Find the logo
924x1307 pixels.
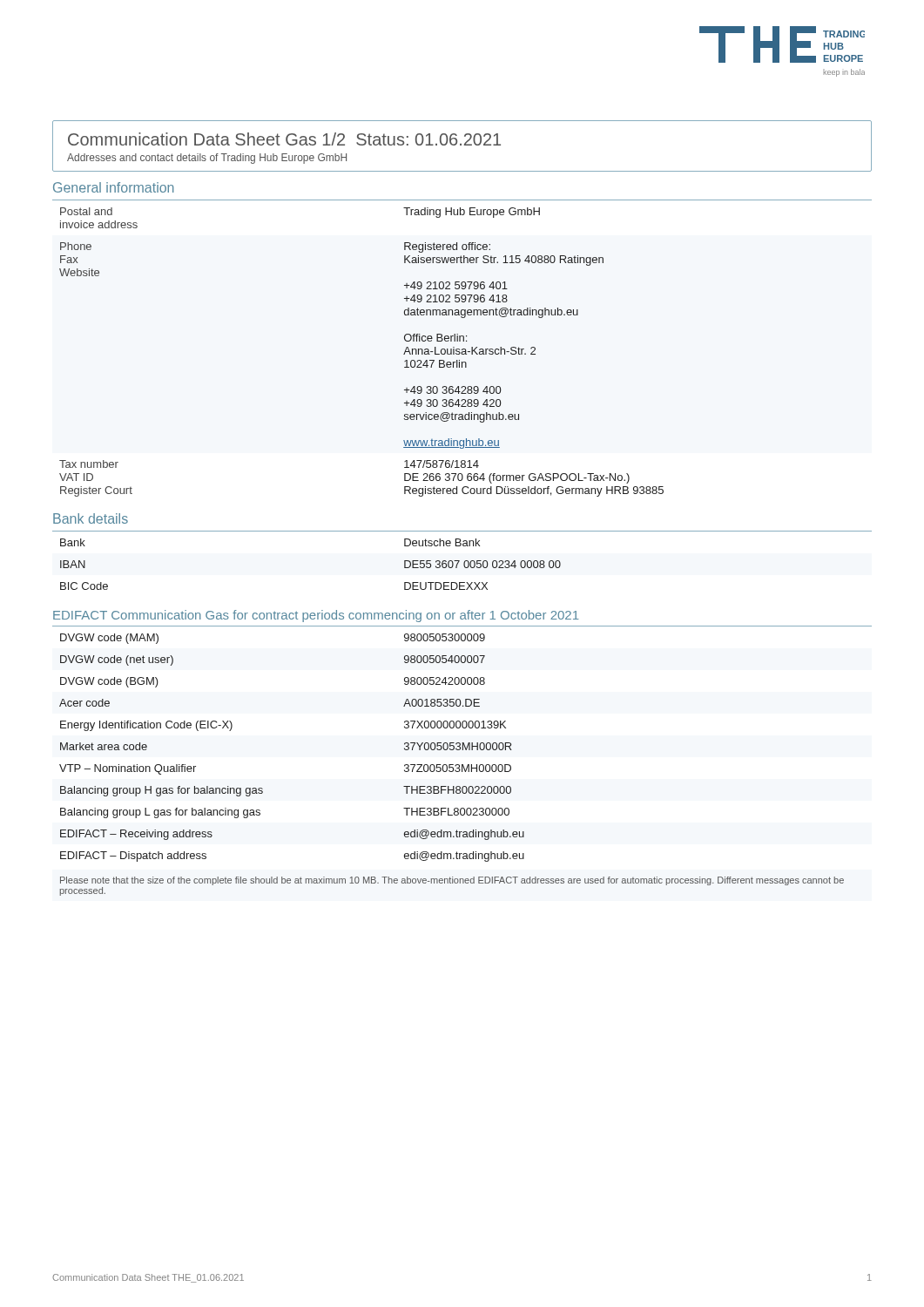point(786,56)
